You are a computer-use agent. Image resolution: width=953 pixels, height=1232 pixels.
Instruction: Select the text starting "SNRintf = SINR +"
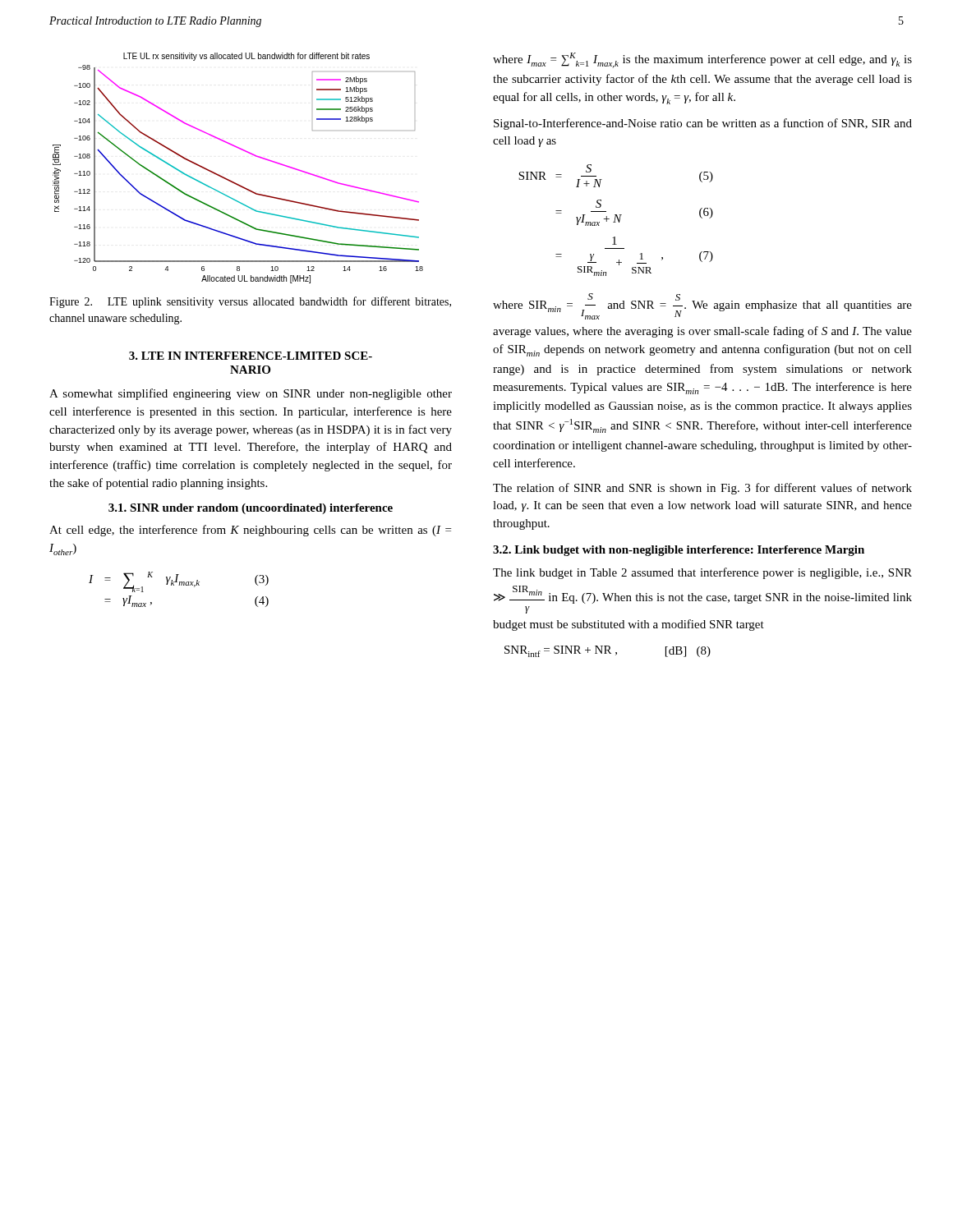click(607, 651)
